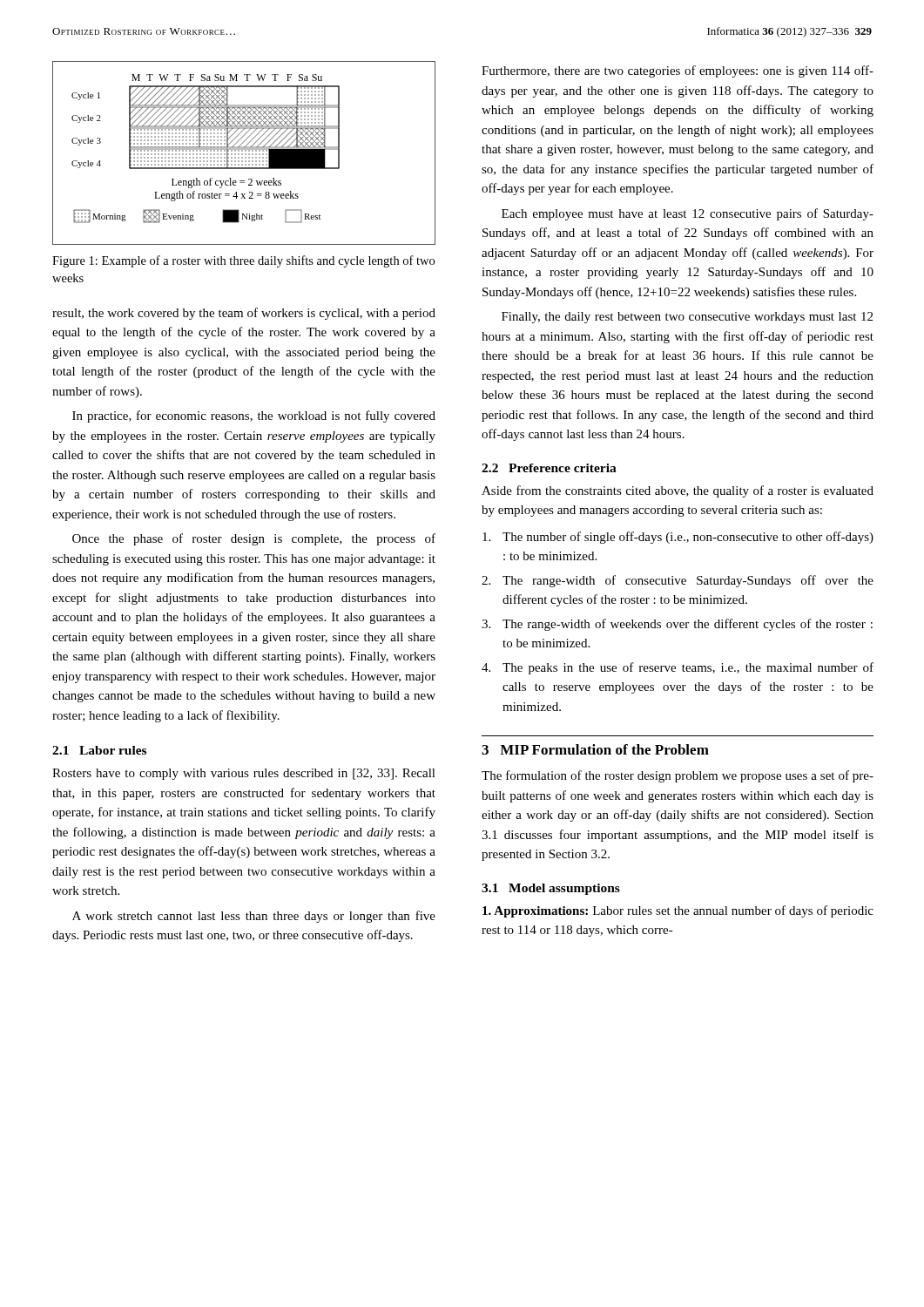Select the list item with the text "3. The range-width of weekends"
The image size is (924, 1307).
tap(678, 634)
